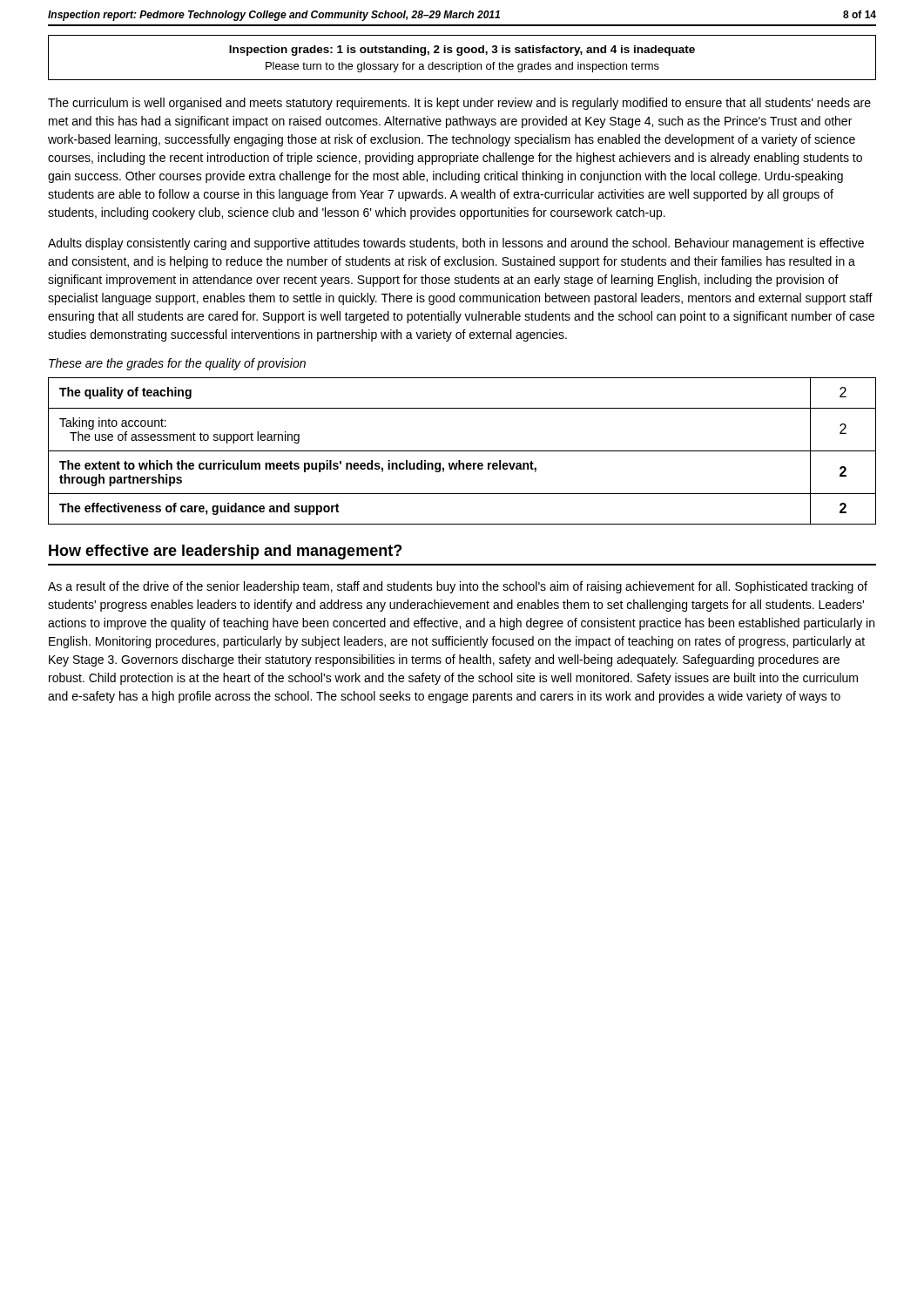Find the section header with the text "How effective are leadership and management?"

pos(225,551)
